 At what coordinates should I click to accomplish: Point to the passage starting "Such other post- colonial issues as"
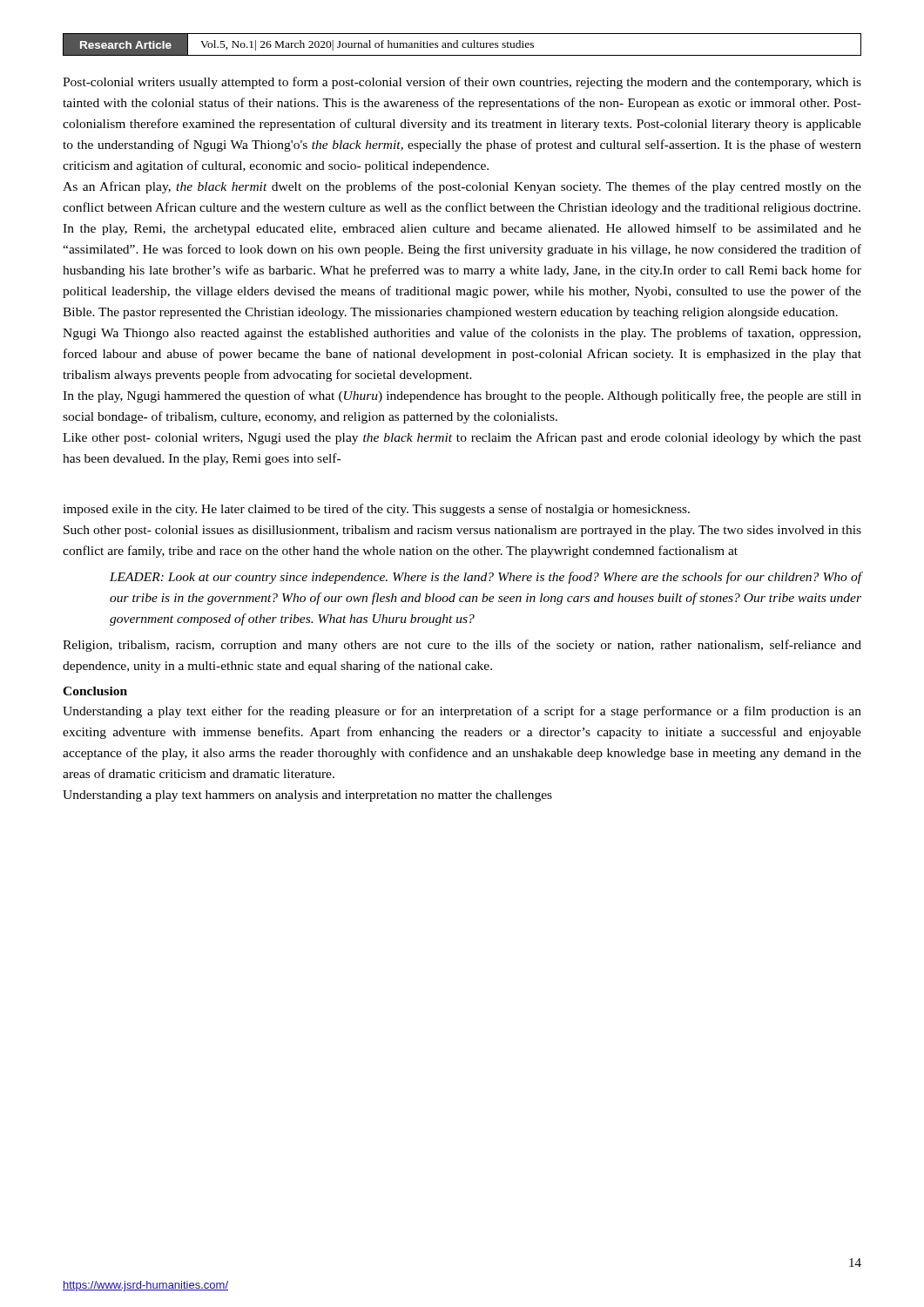click(x=462, y=541)
